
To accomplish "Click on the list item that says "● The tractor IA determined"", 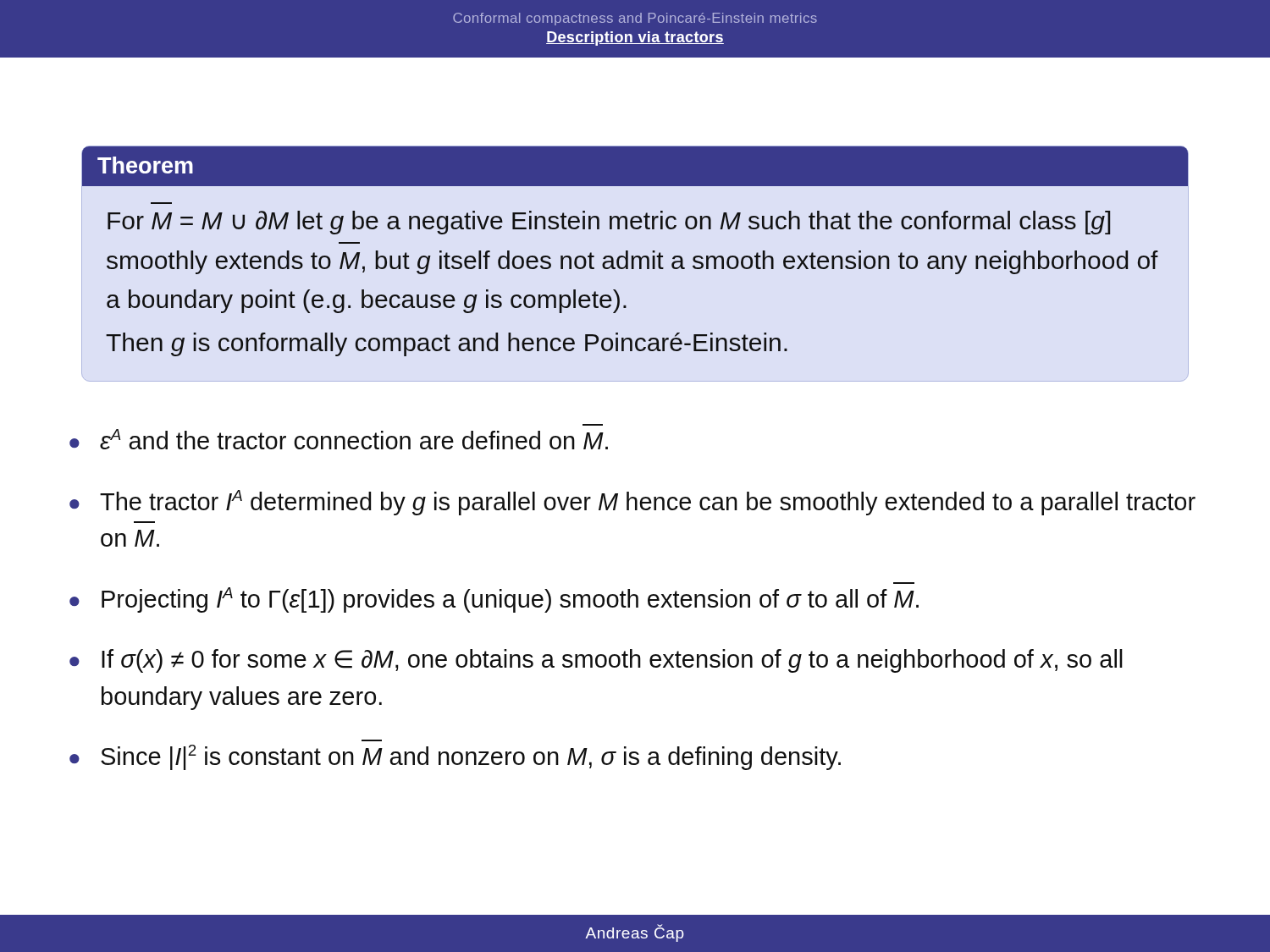I will (643, 520).
